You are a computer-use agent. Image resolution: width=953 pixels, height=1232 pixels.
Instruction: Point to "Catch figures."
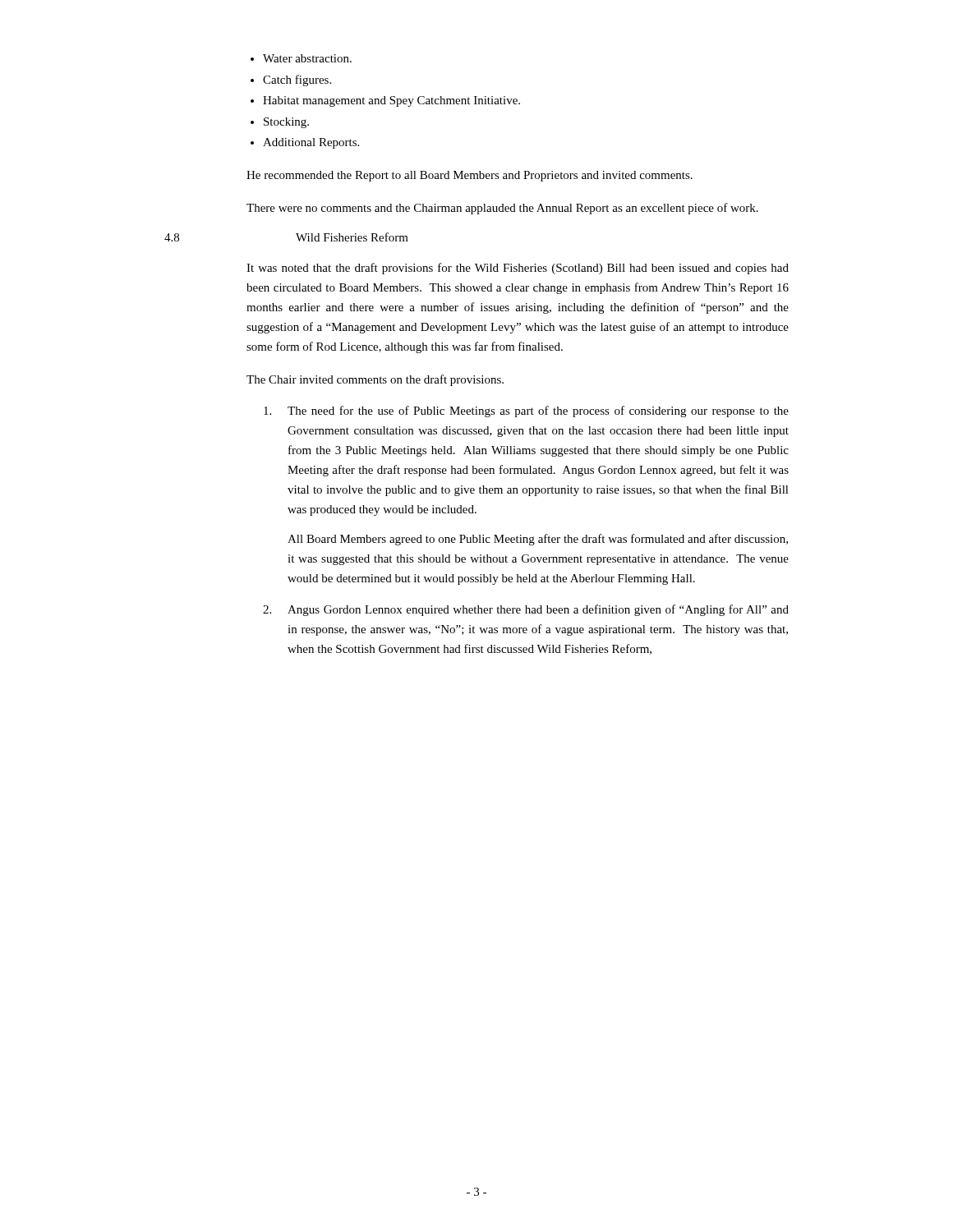pos(297,79)
